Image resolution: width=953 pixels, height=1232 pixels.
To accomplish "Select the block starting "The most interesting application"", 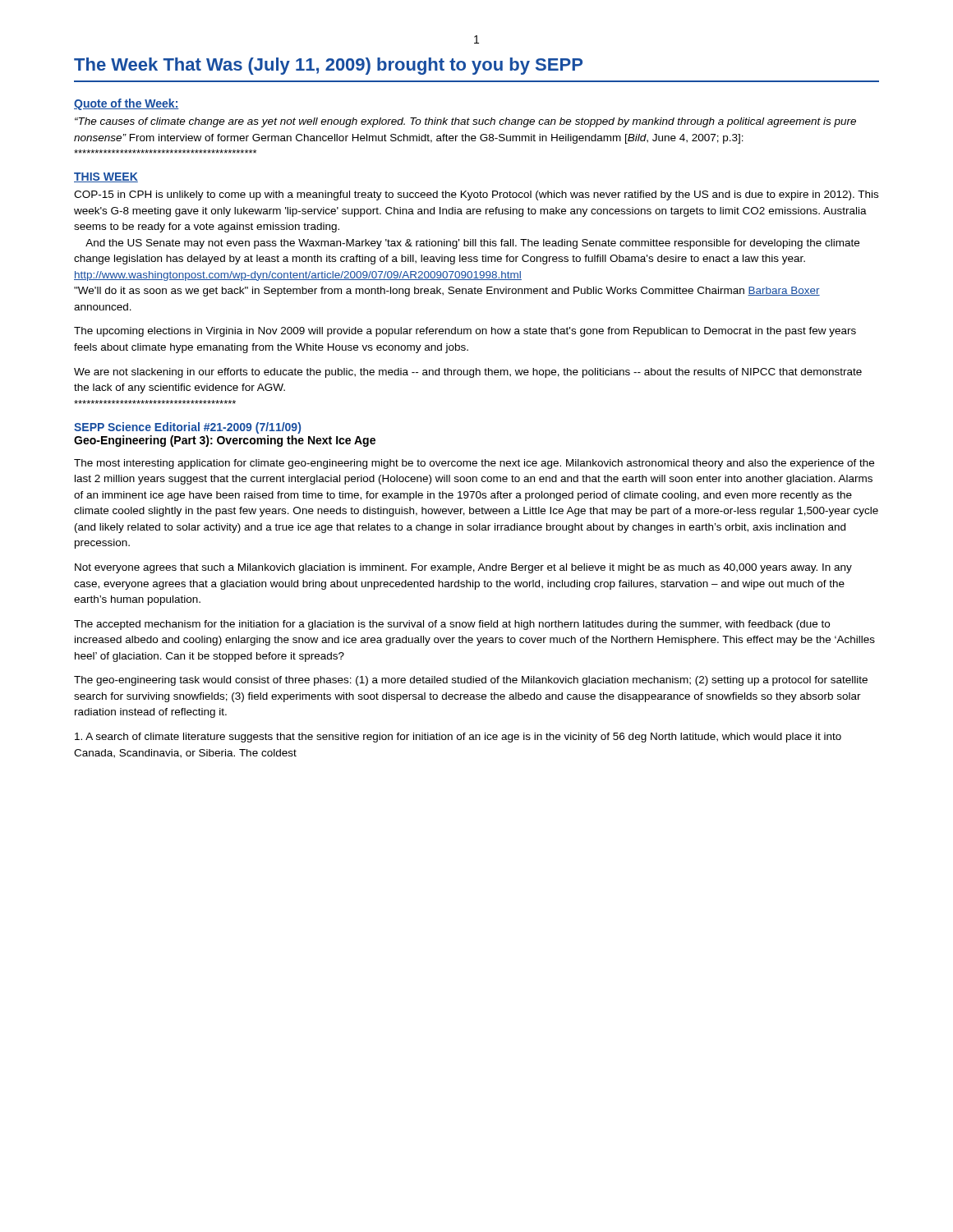I will (476, 503).
